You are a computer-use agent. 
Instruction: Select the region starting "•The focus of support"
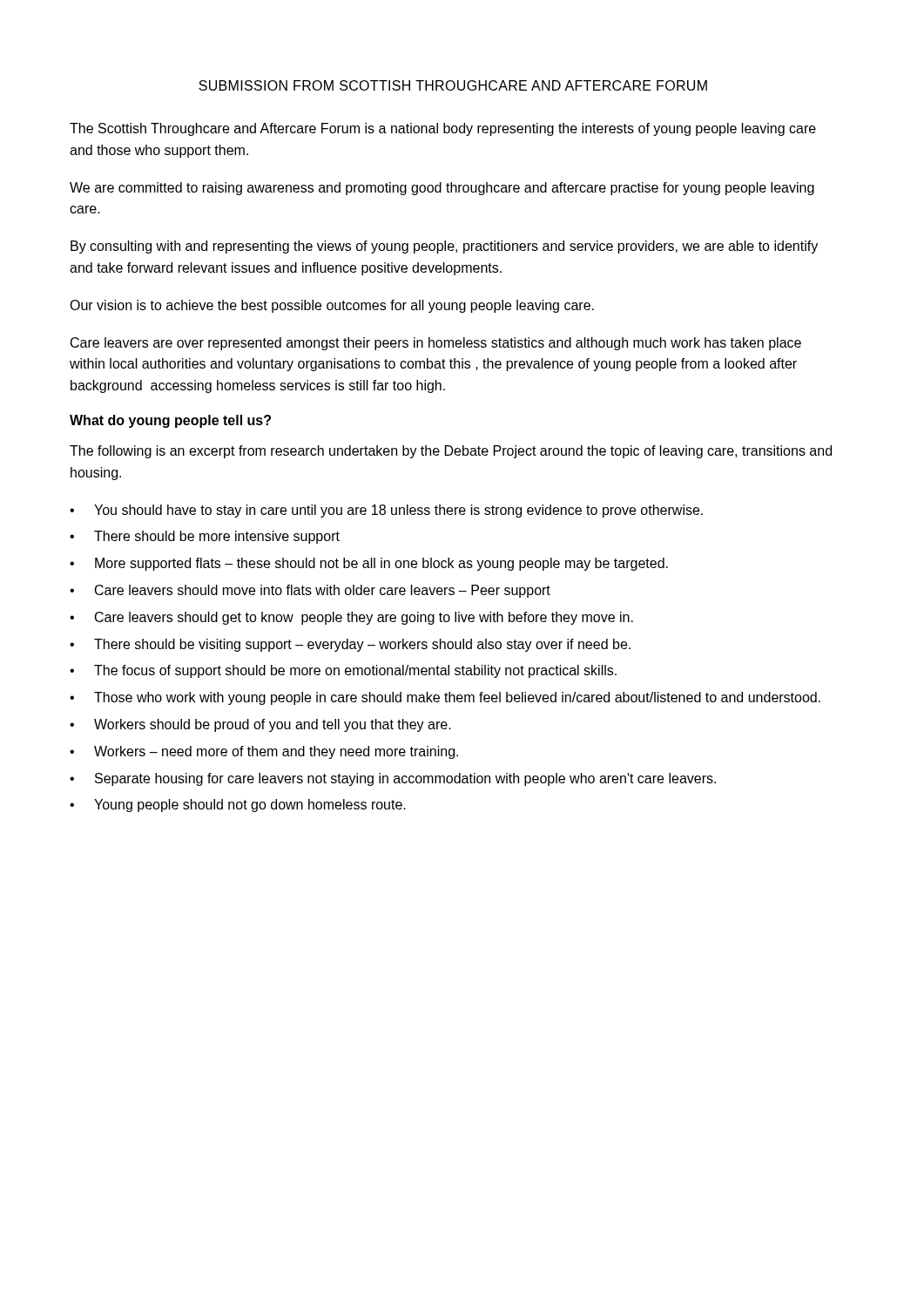(x=453, y=672)
